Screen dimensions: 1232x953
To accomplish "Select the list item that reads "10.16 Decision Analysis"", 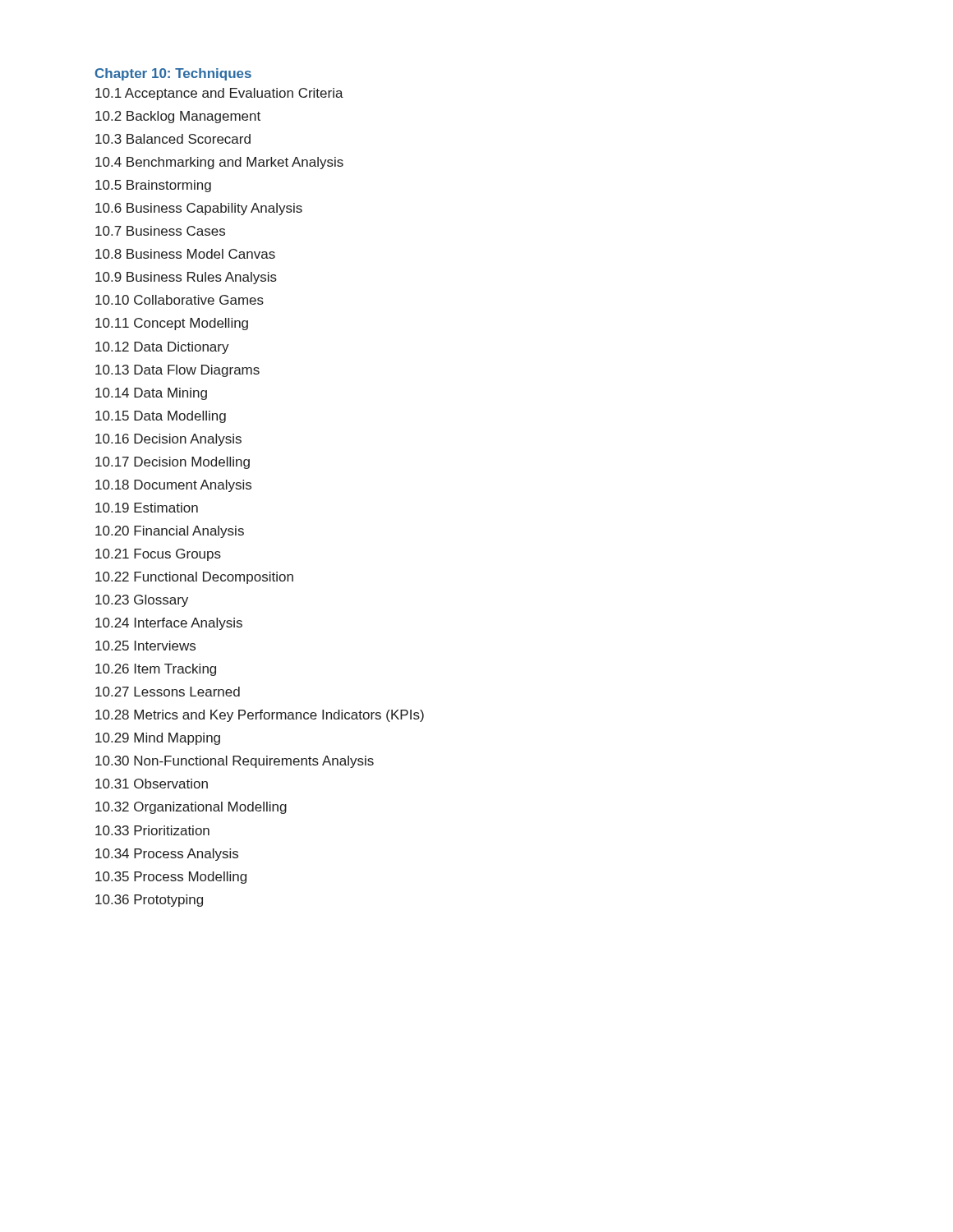I will click(168, 439).
